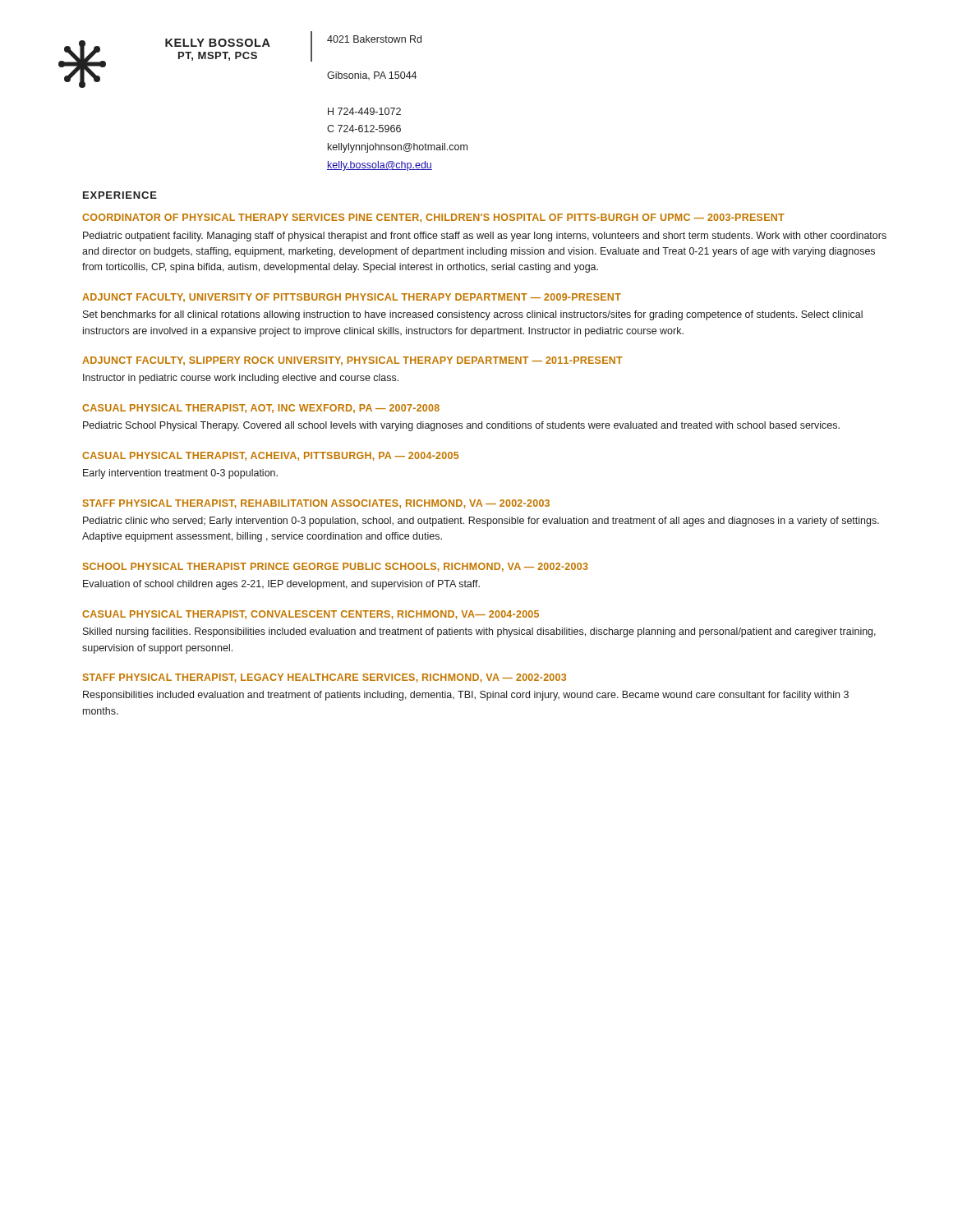The width and height of the screenshot is (953, 1232).
Task: Find the element starting "Instructor in pediatric"
Action: [241, 378]
